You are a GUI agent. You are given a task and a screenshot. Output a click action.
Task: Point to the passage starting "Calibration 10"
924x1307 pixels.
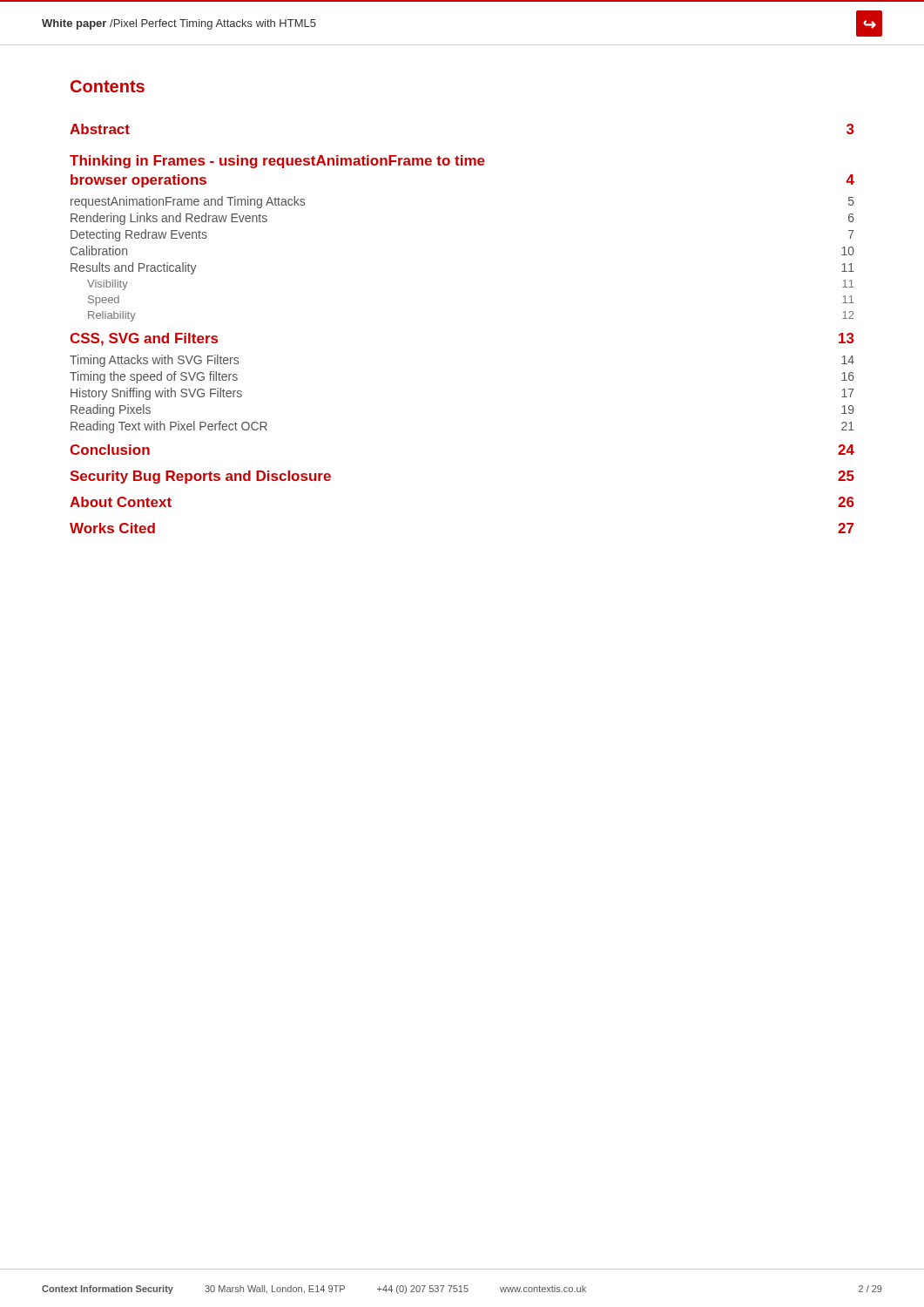(x=93, y=251)
